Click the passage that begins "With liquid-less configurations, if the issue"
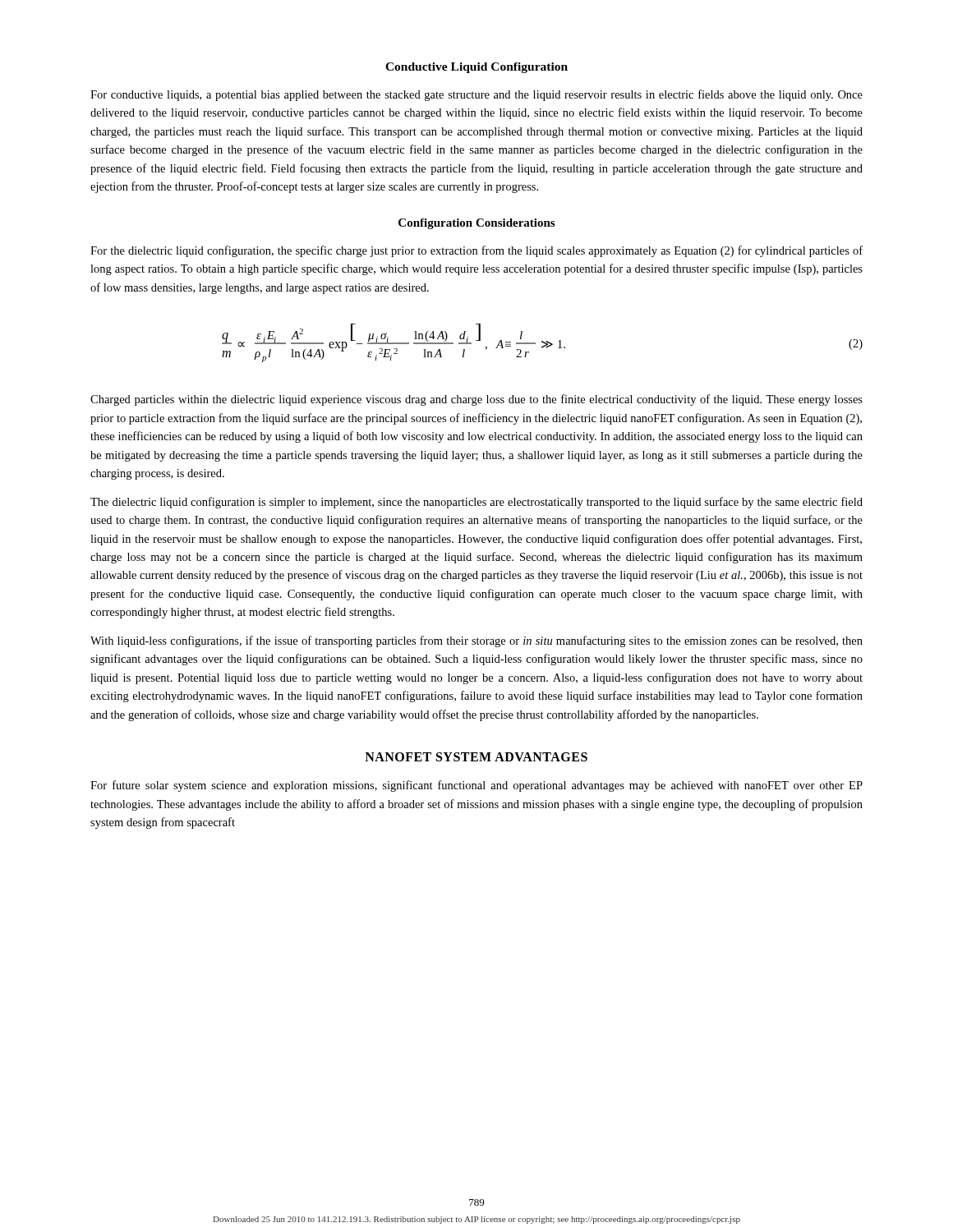953x1232 pixels. [476, 677]
